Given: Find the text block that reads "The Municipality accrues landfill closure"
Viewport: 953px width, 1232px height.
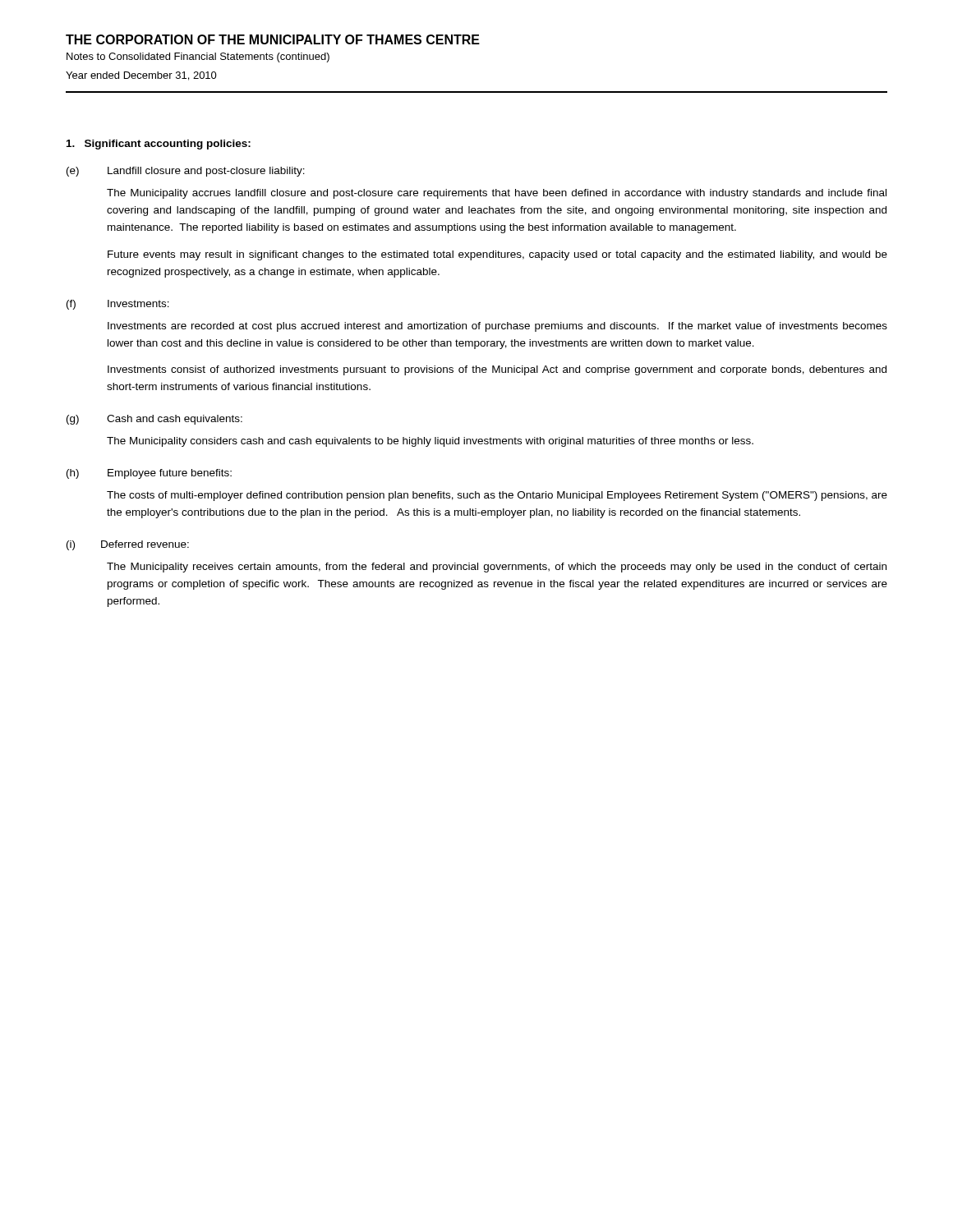Looking at the screenshot, I should click(x=497, y=210).
